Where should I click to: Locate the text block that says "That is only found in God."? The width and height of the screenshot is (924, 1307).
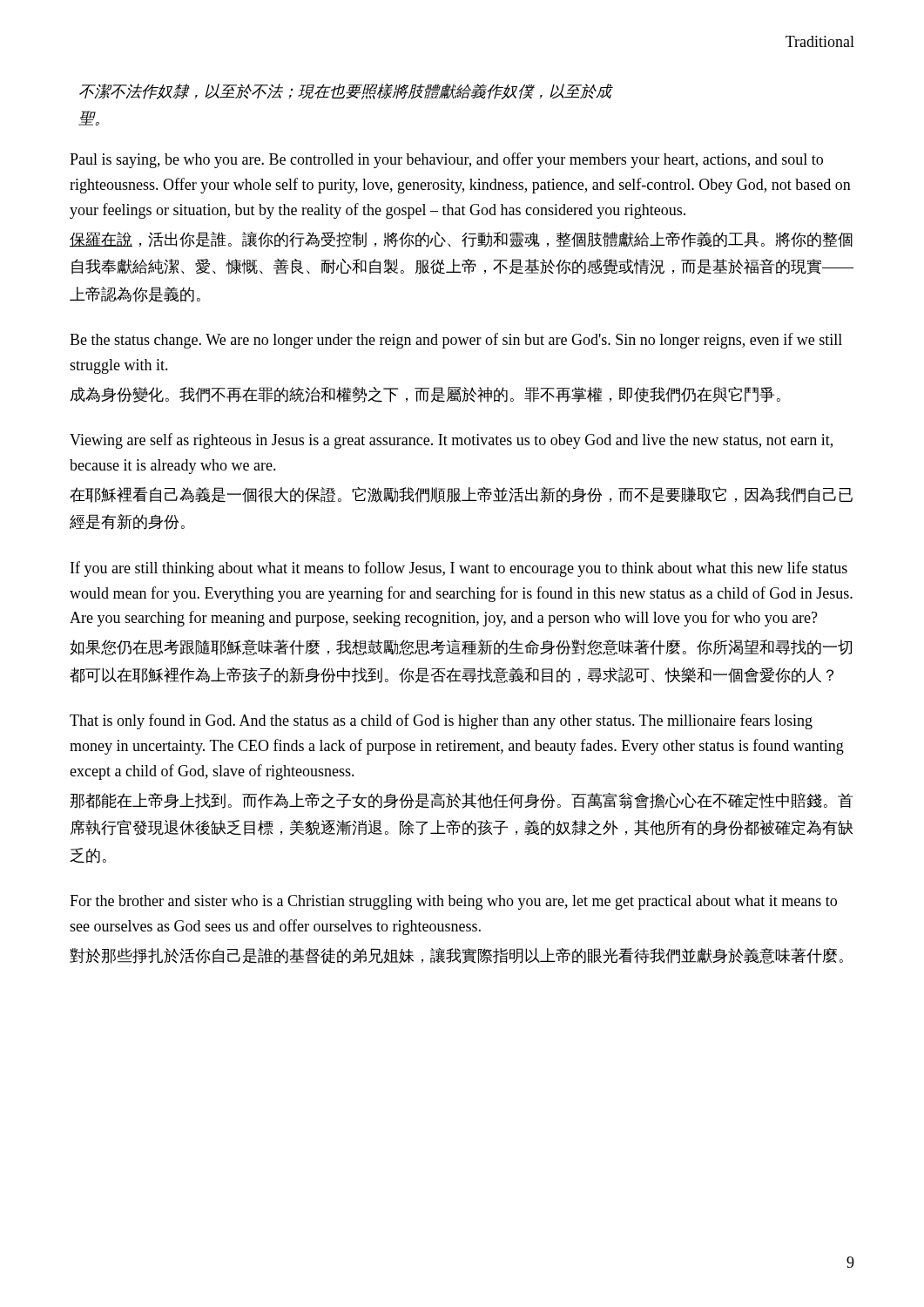[x=462, y=789]
